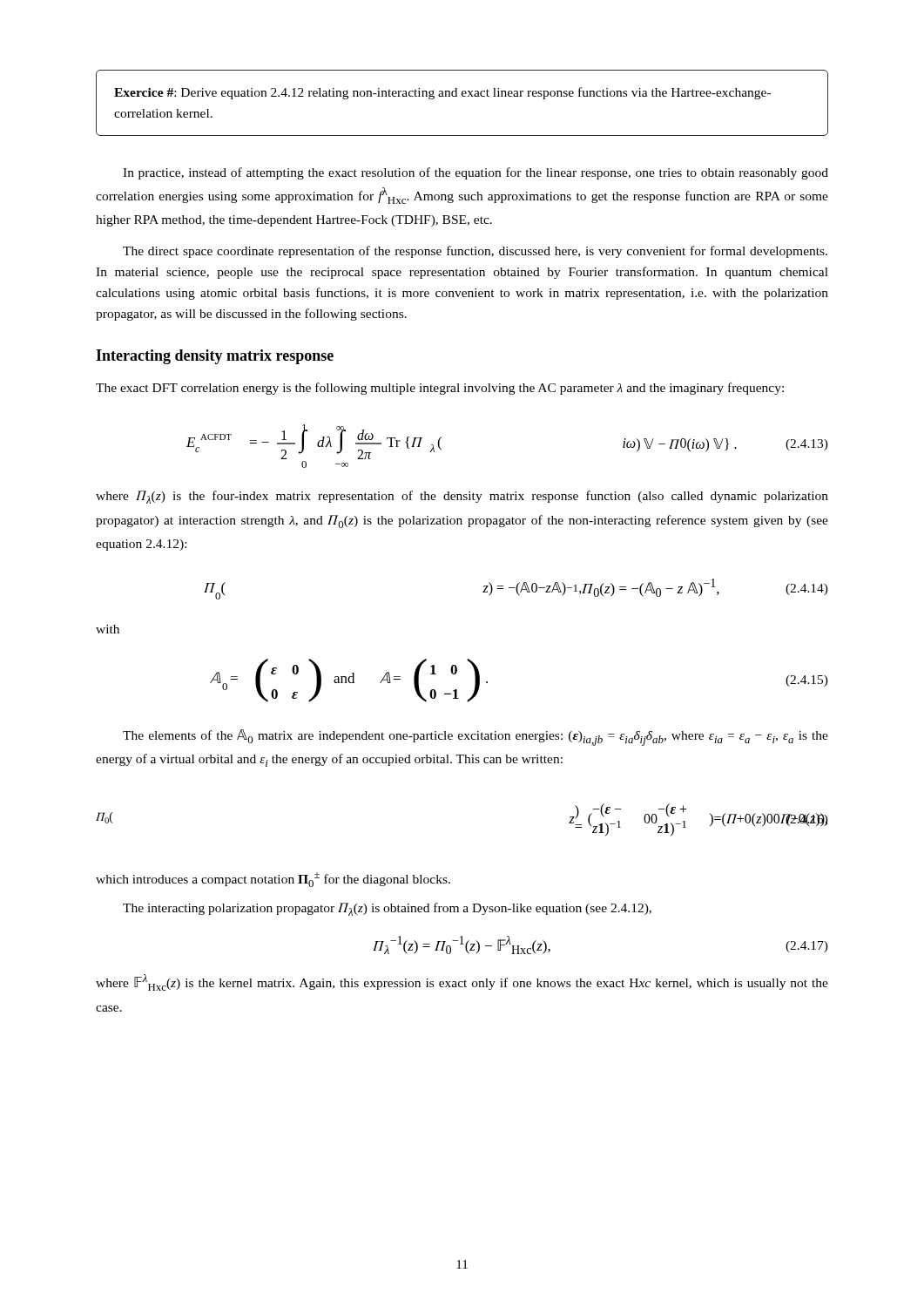Find the formula that reads "𝔸 0 = ( ε 0 0"

pyautogui.click(x=317, y=680)
